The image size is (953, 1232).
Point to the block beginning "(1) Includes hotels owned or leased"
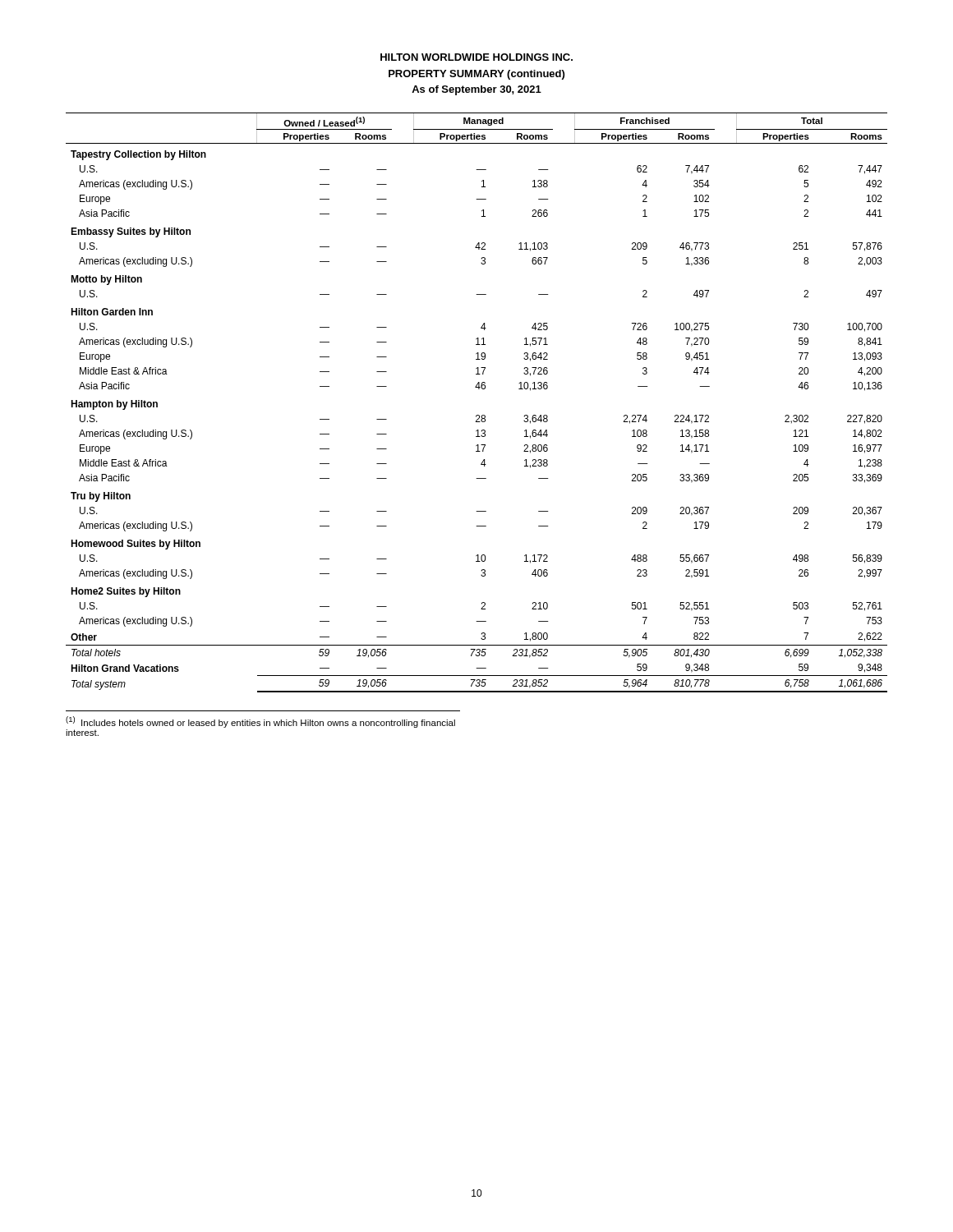(x=261, y=726)
